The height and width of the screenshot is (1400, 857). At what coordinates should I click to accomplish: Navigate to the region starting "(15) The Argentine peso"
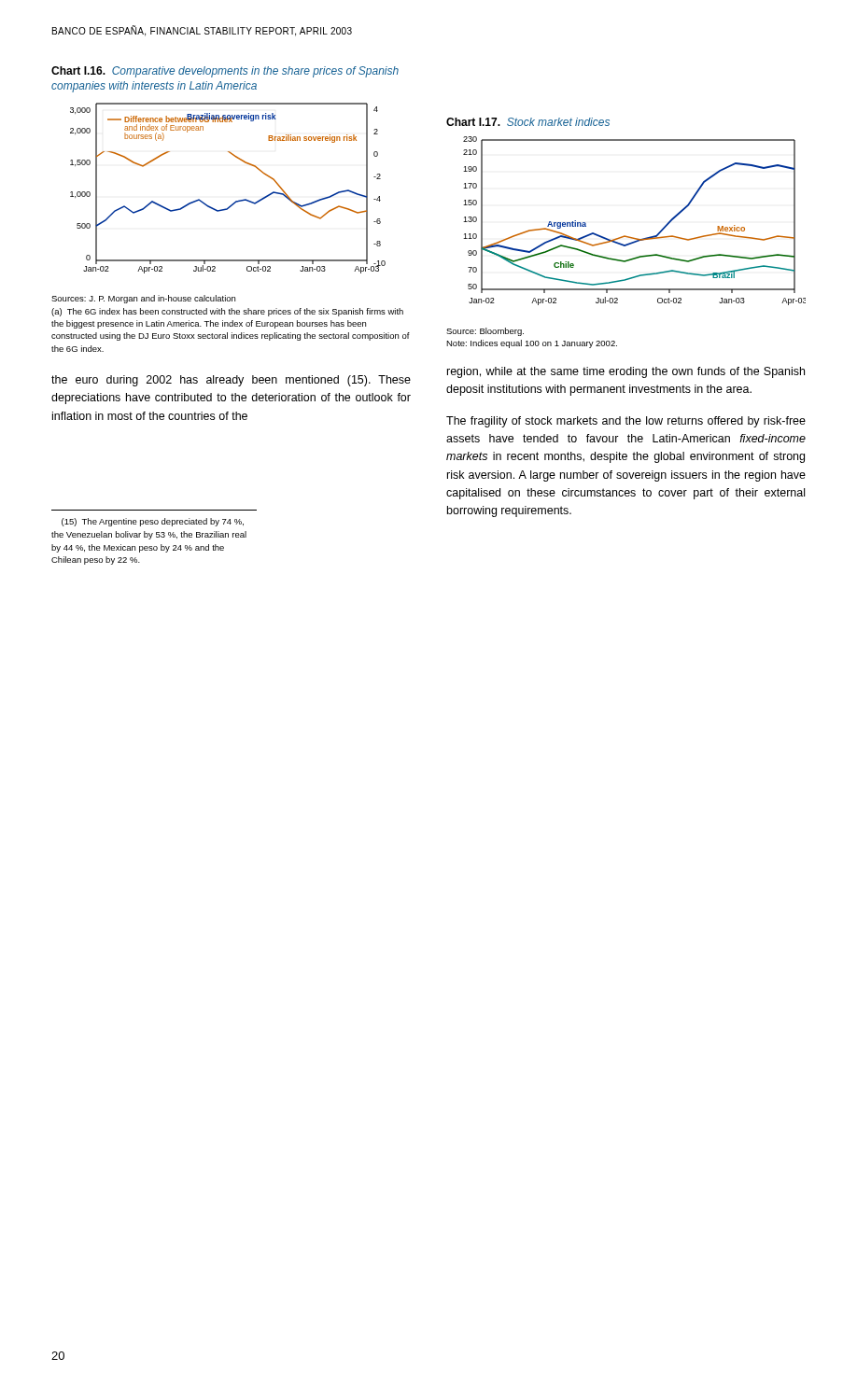point(149,541)
